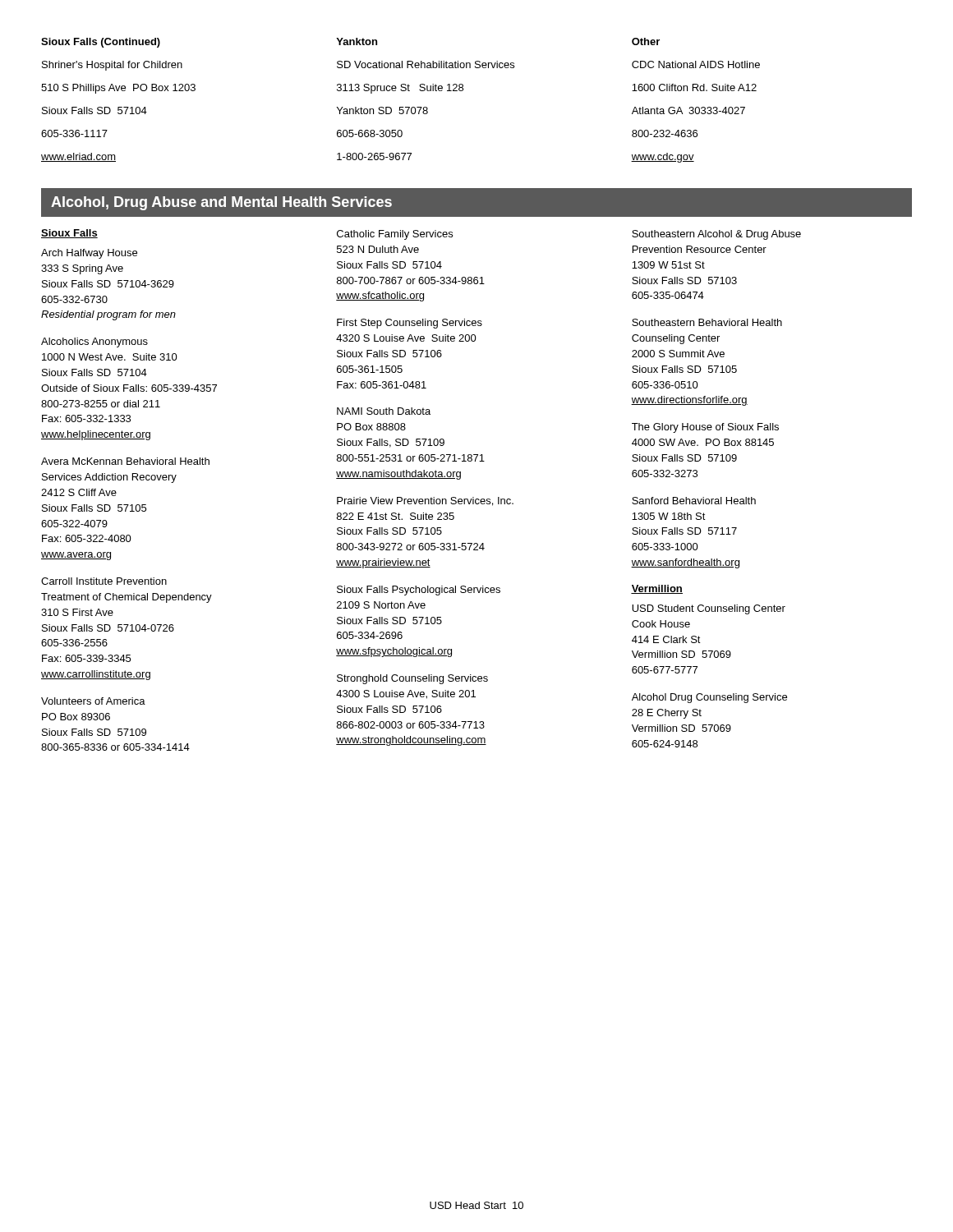Click on the block starting "Stronghold Counseling Services 4300 S Louise Ave,"
Viewport: 953px width, 1232px height.
click(x=476, y=710)
